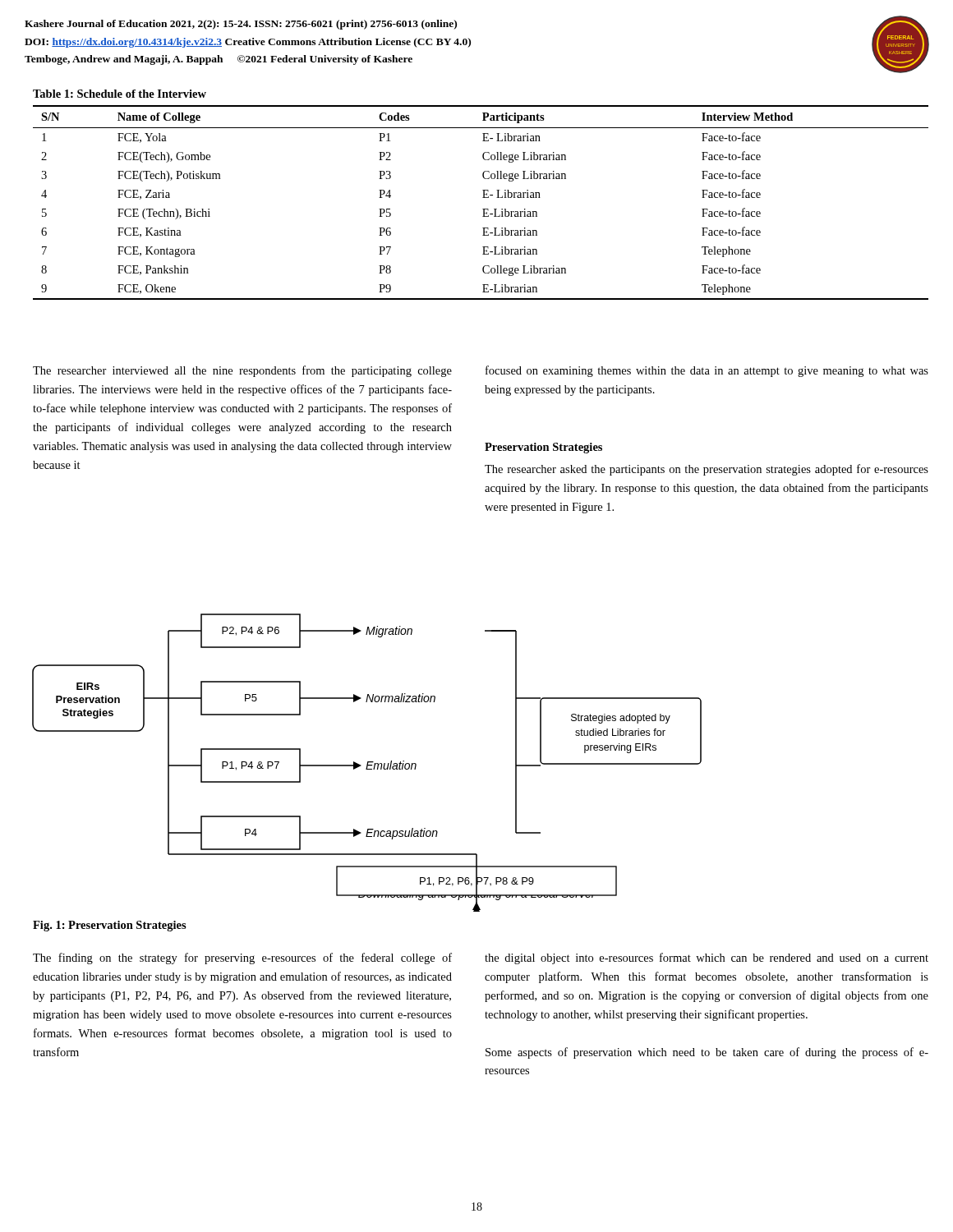Click on the text block with the text "The researcher asked the"
The image size is (953, 1232).
click(x=707, y=488)
